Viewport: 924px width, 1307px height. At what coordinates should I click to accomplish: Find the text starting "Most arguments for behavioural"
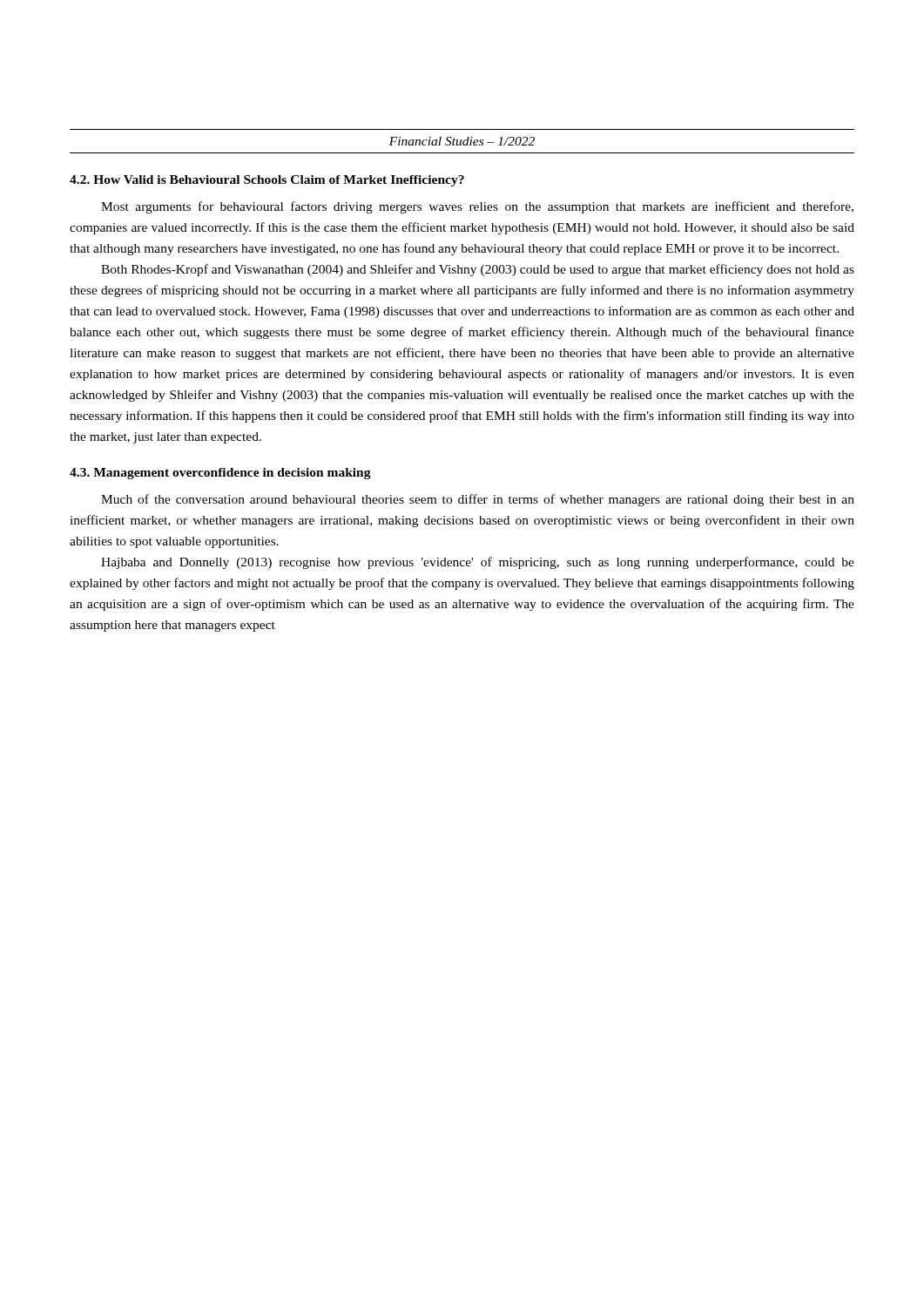coord(462,321)
